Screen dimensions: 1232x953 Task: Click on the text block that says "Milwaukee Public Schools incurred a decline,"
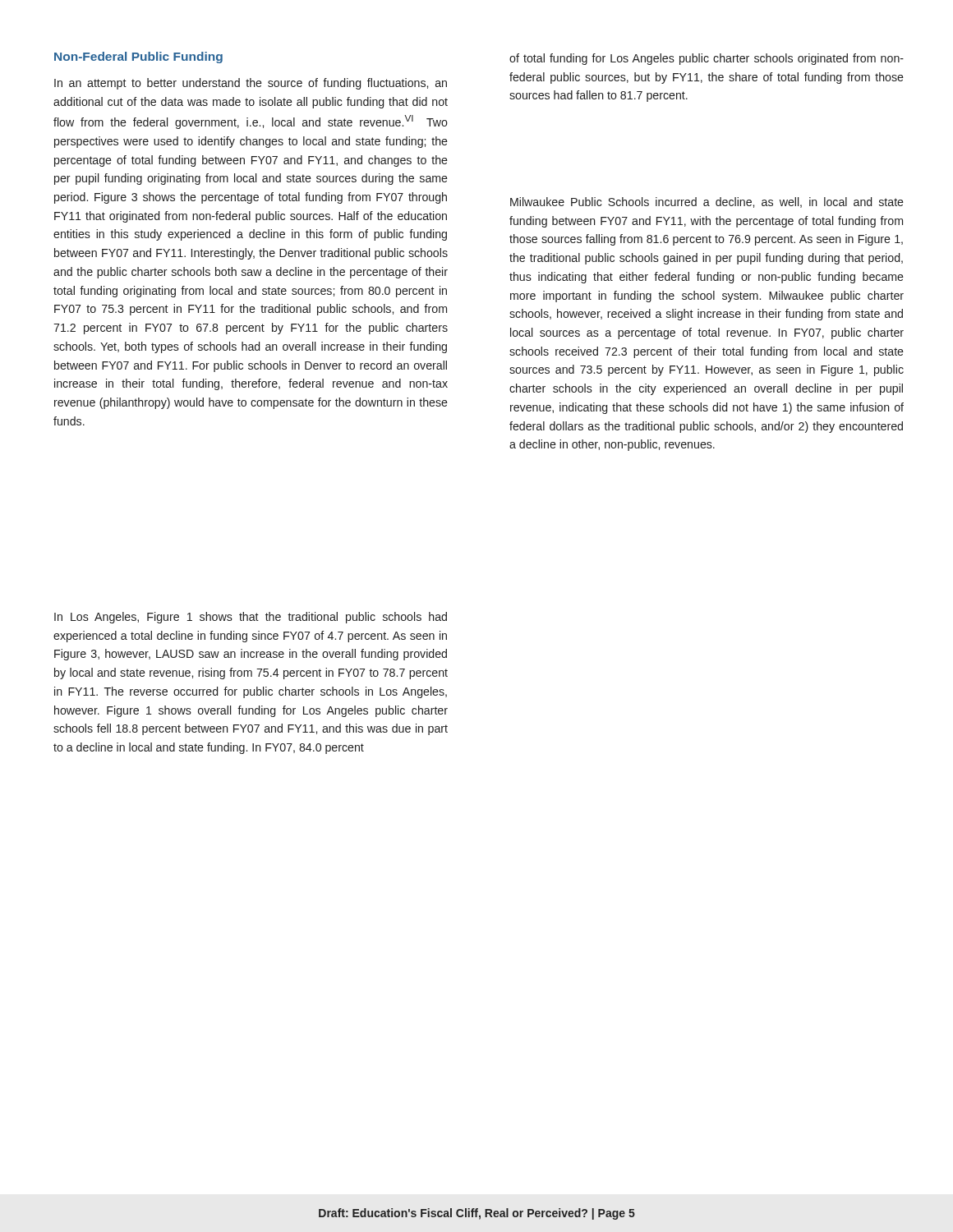click(x=707, y=323)
